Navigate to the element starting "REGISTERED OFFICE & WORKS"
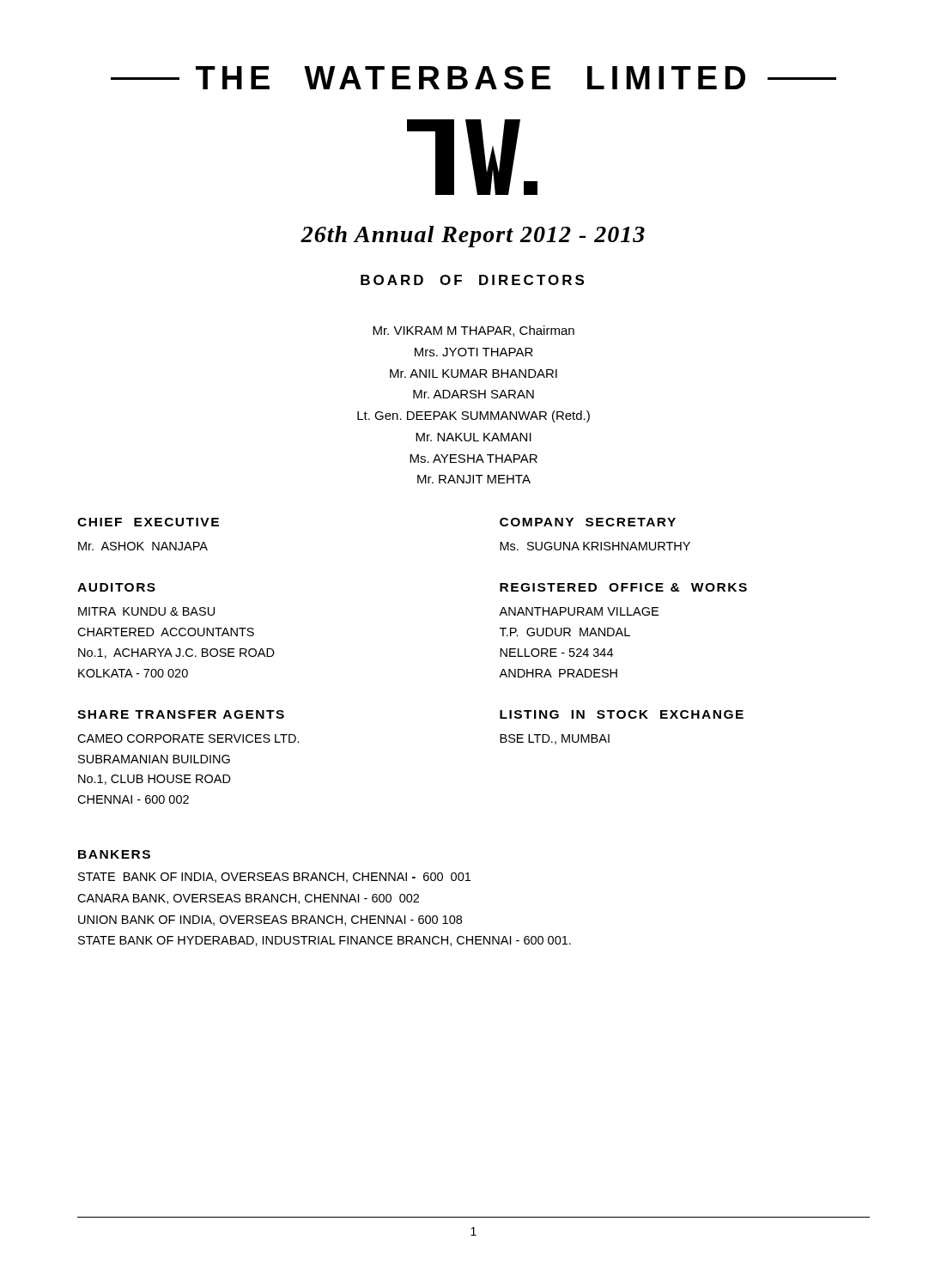This screenshot has height=1288, width=947. pyautogui.click(x=684, y=587)
